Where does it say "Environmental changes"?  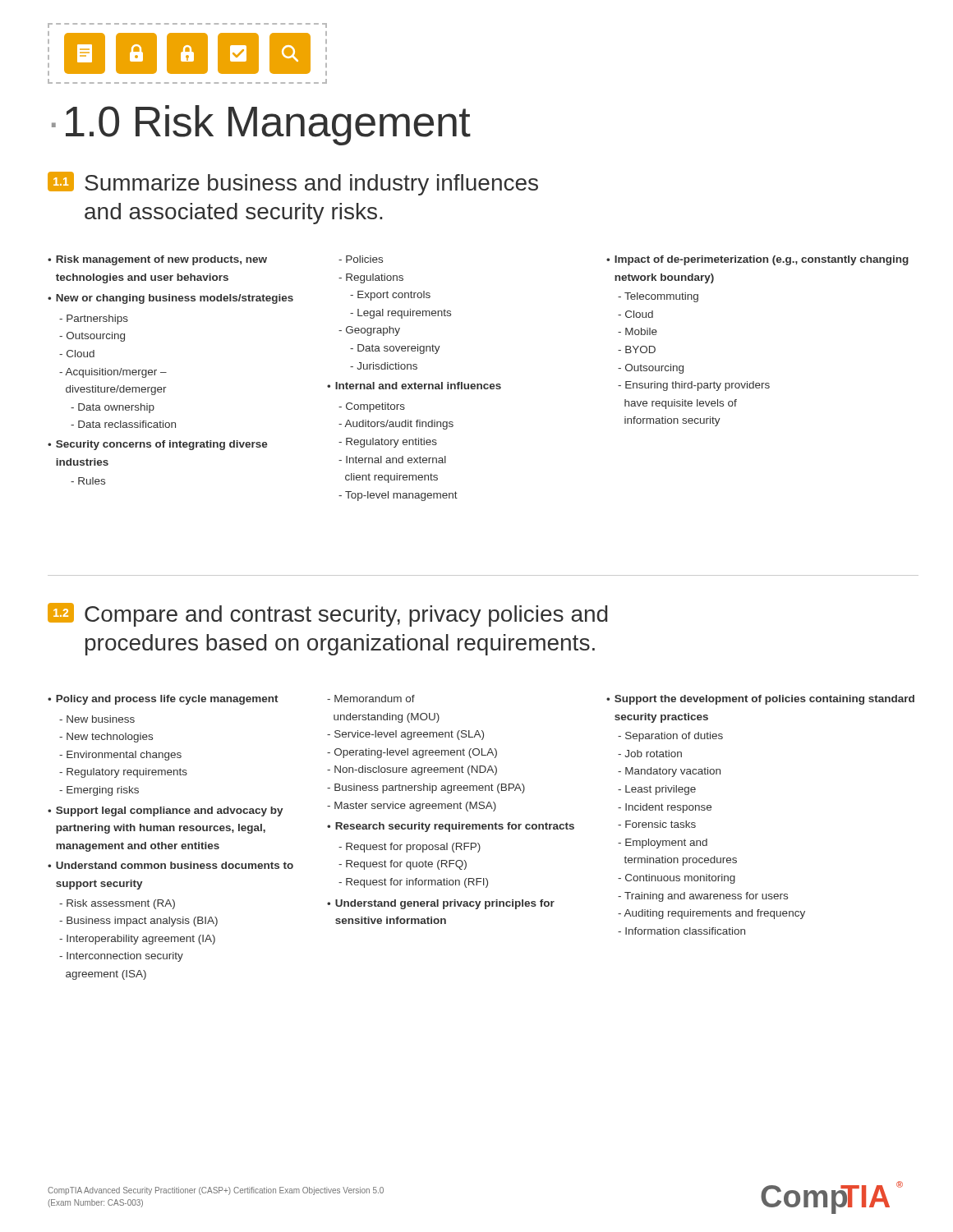(121, 754)
